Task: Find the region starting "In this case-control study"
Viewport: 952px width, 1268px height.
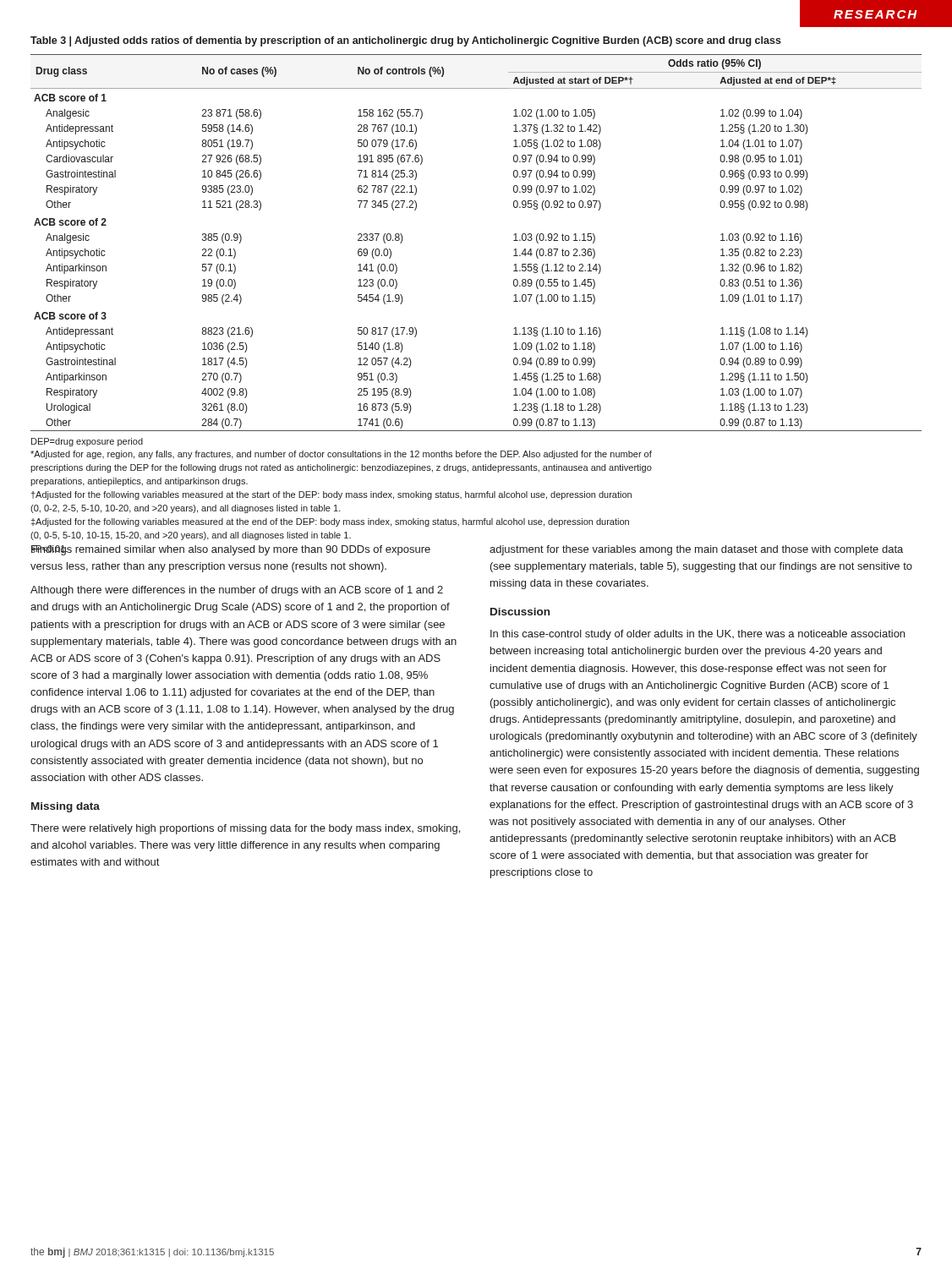Action: (705, 753)
